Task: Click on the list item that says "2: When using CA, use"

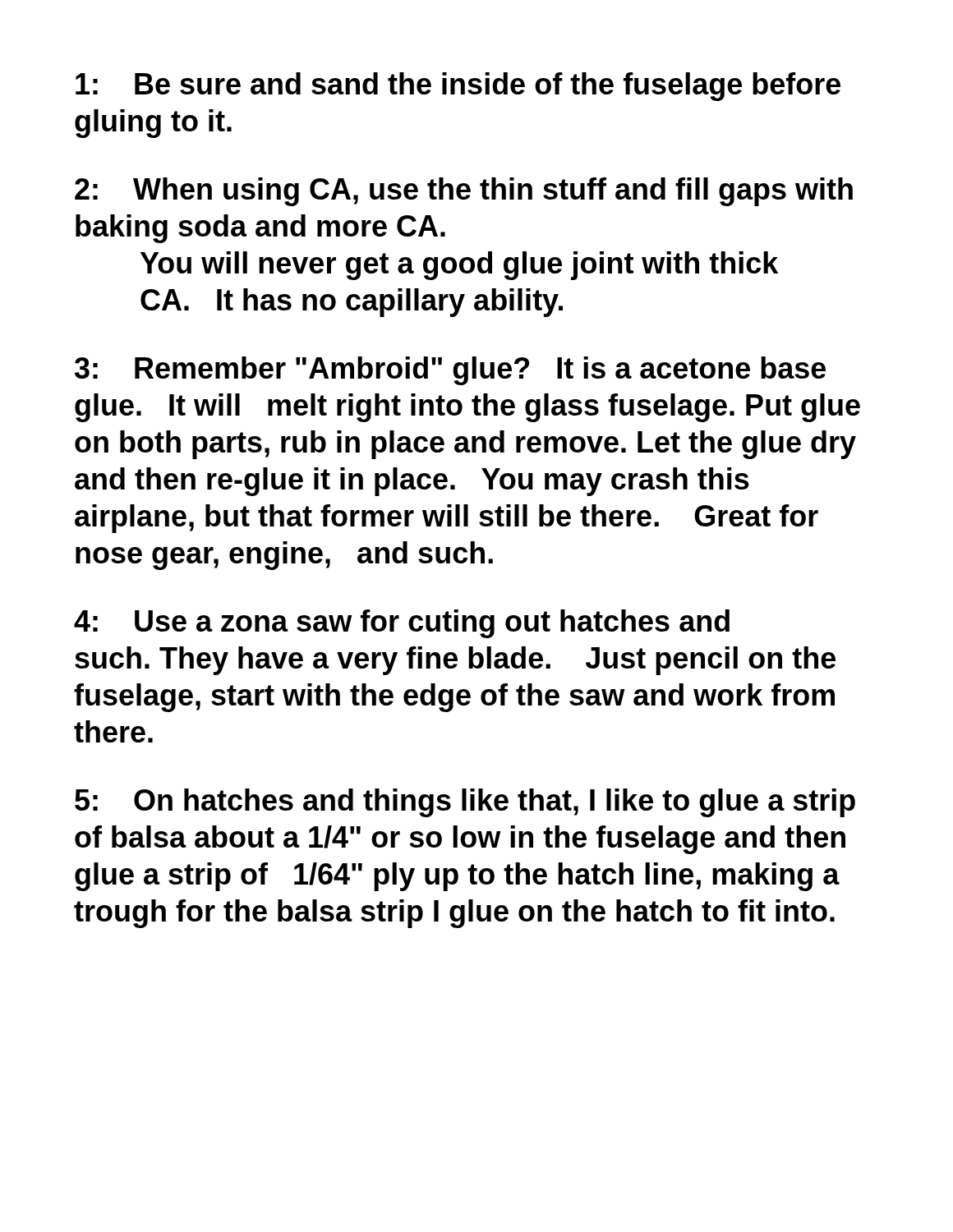Action: click(x=476, y=246)
